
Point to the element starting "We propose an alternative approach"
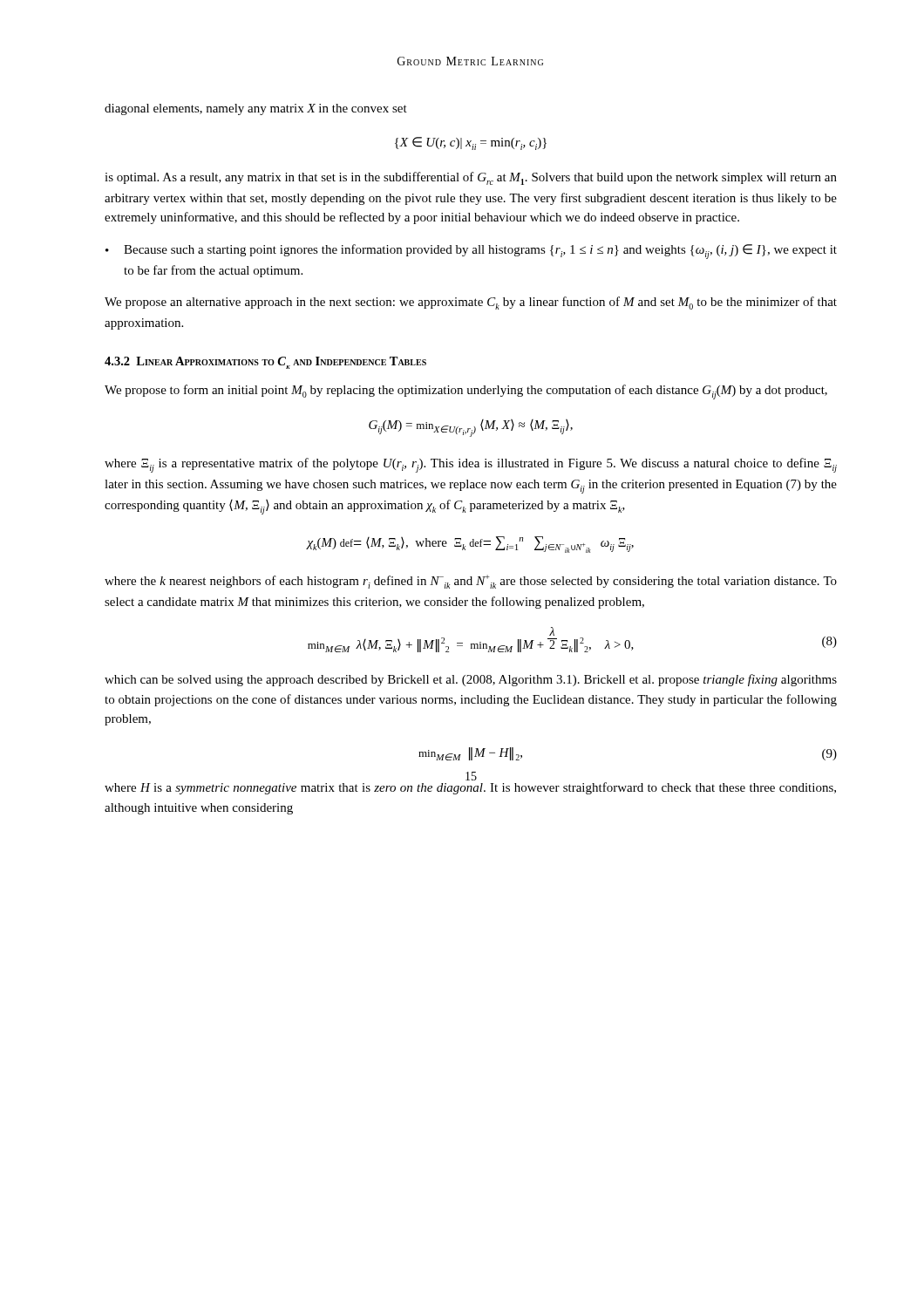(x=471, y=312)
